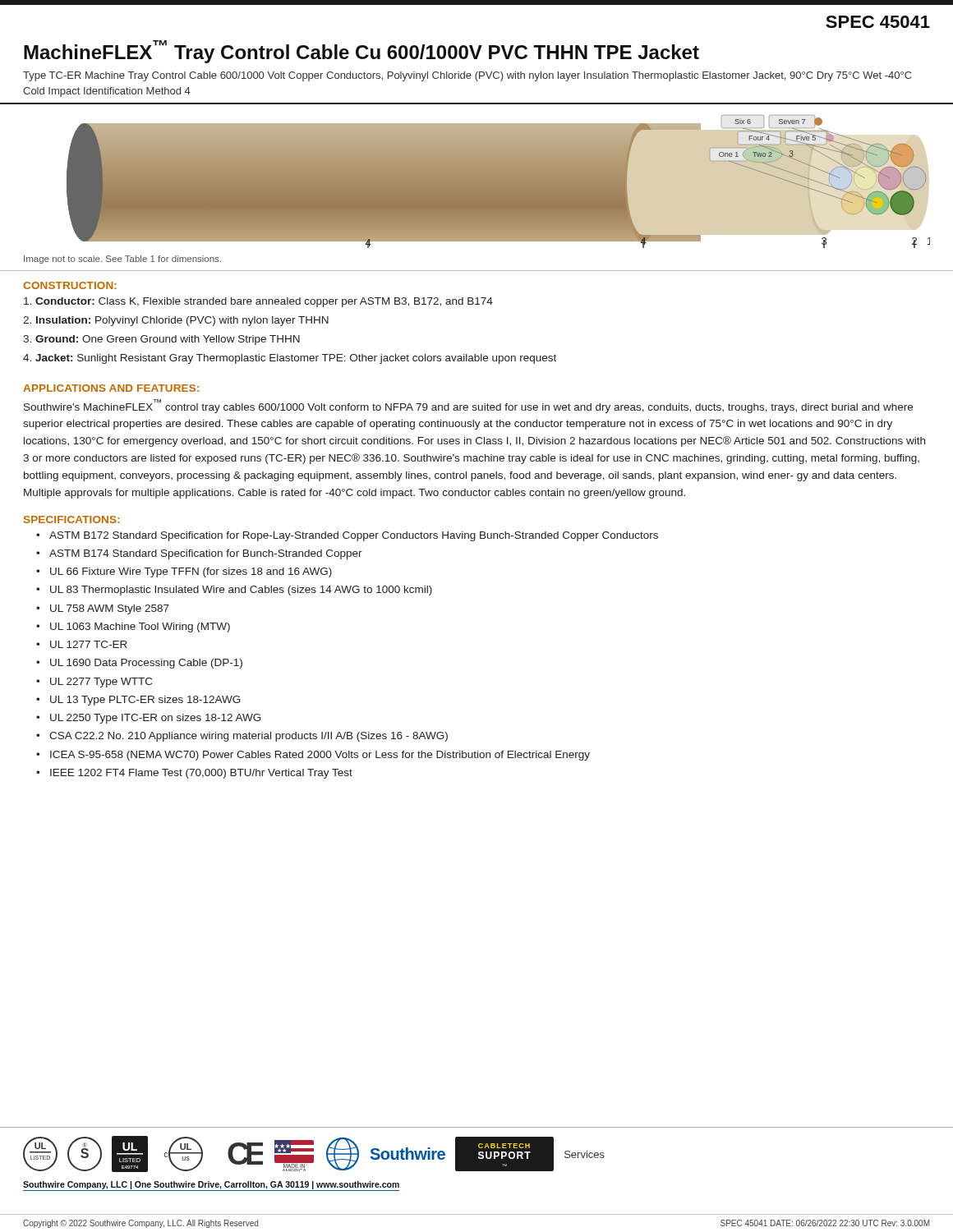The width and height of the screenshot is (953, 1232).
Task: Locate the list item with the text "• UL 1690 Data"
Action: click(140, 663)
